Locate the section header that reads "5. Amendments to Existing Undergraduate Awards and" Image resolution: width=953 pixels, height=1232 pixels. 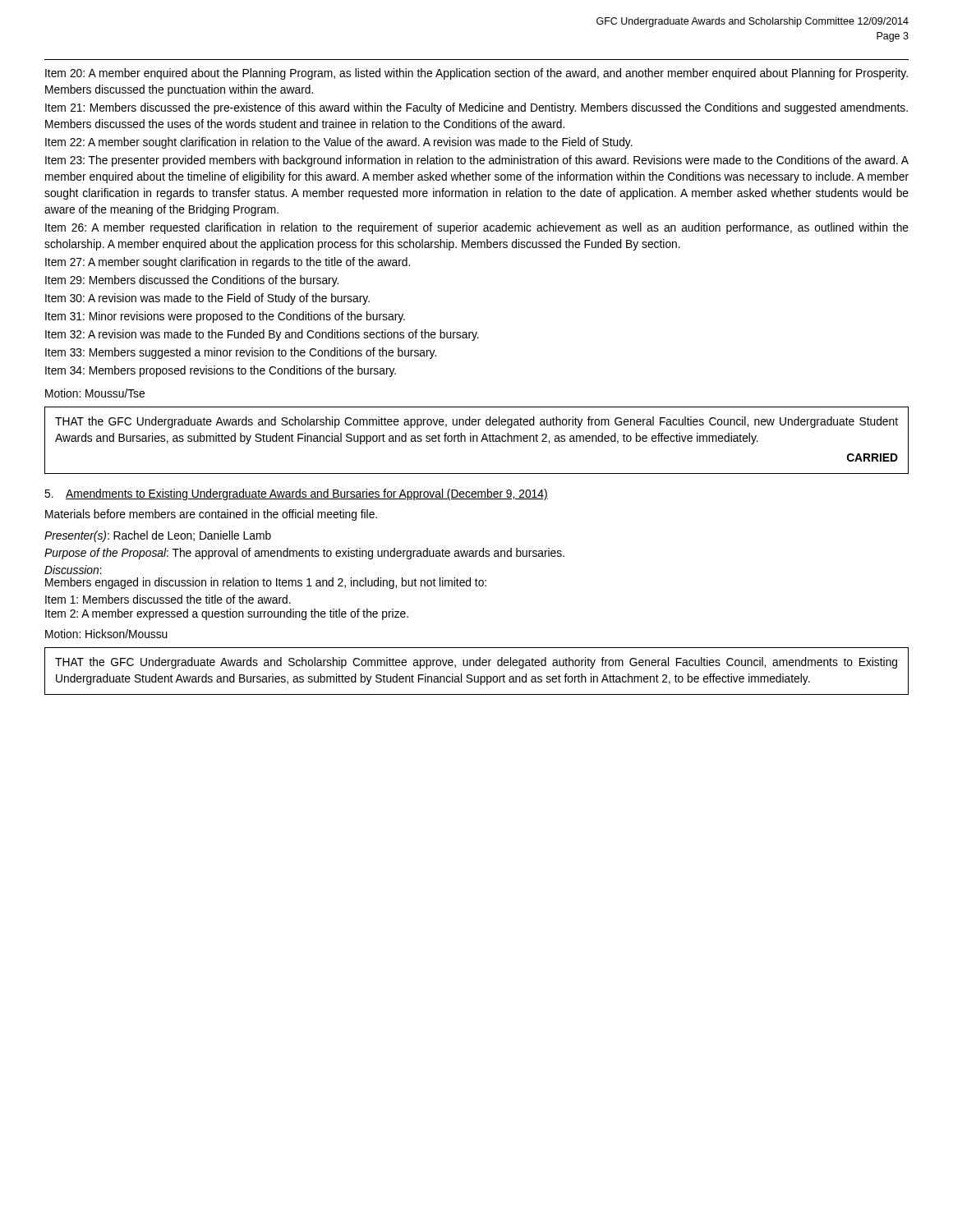click(x=296, y=494)
